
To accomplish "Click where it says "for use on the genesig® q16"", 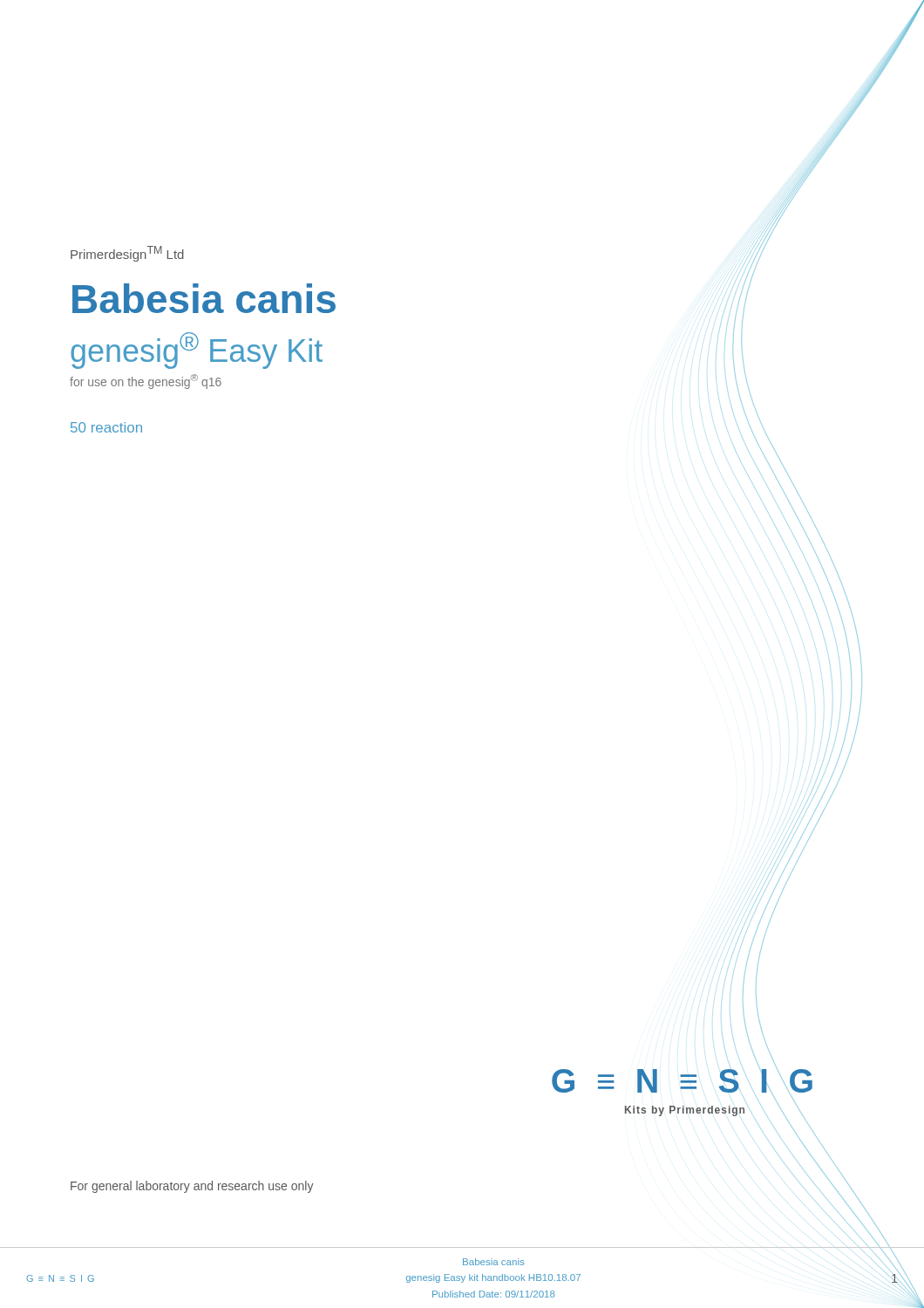I will tap(146, 380).
